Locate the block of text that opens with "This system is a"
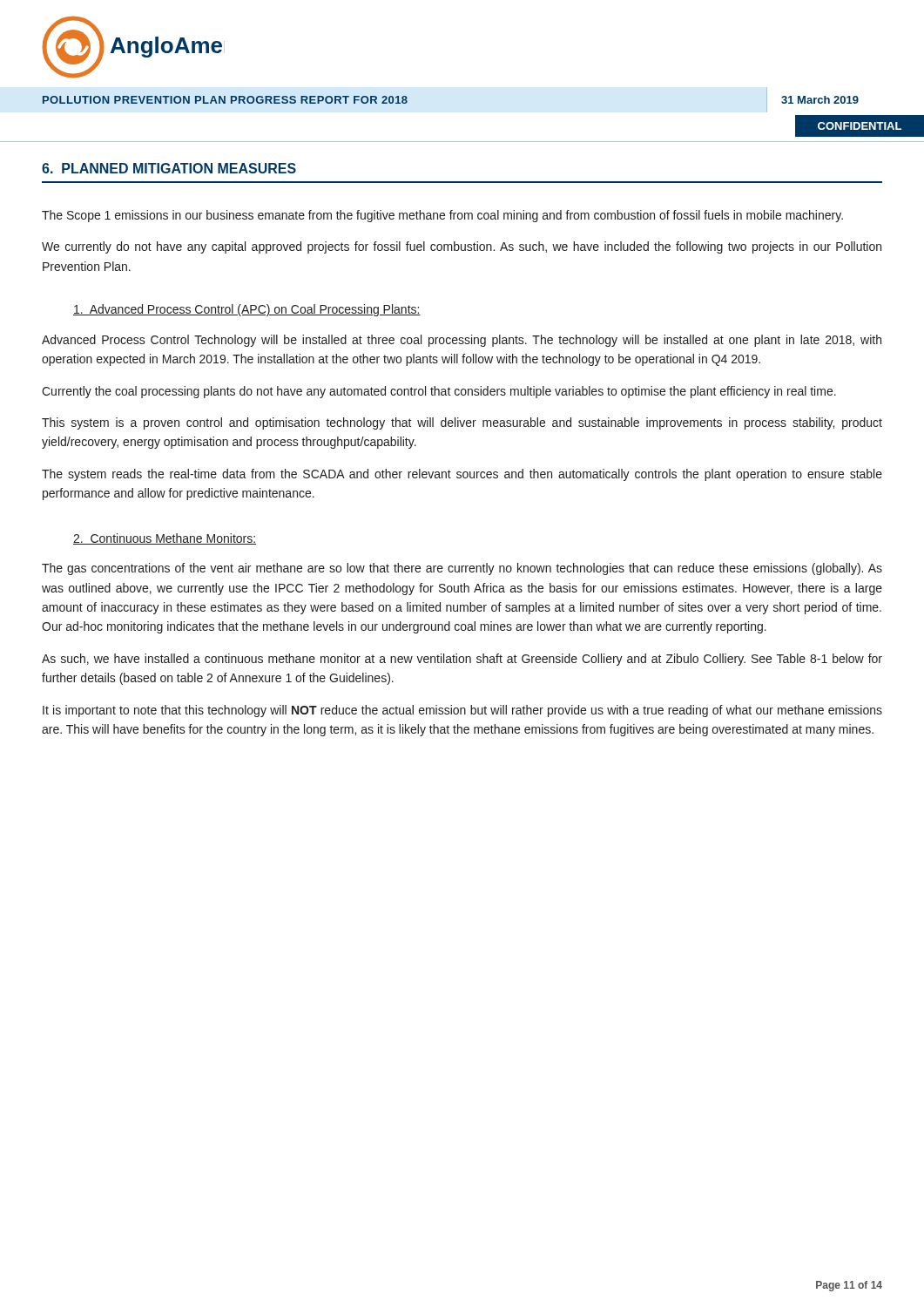The width and height of the screenshot is (924, 1307). pos(462,432)
